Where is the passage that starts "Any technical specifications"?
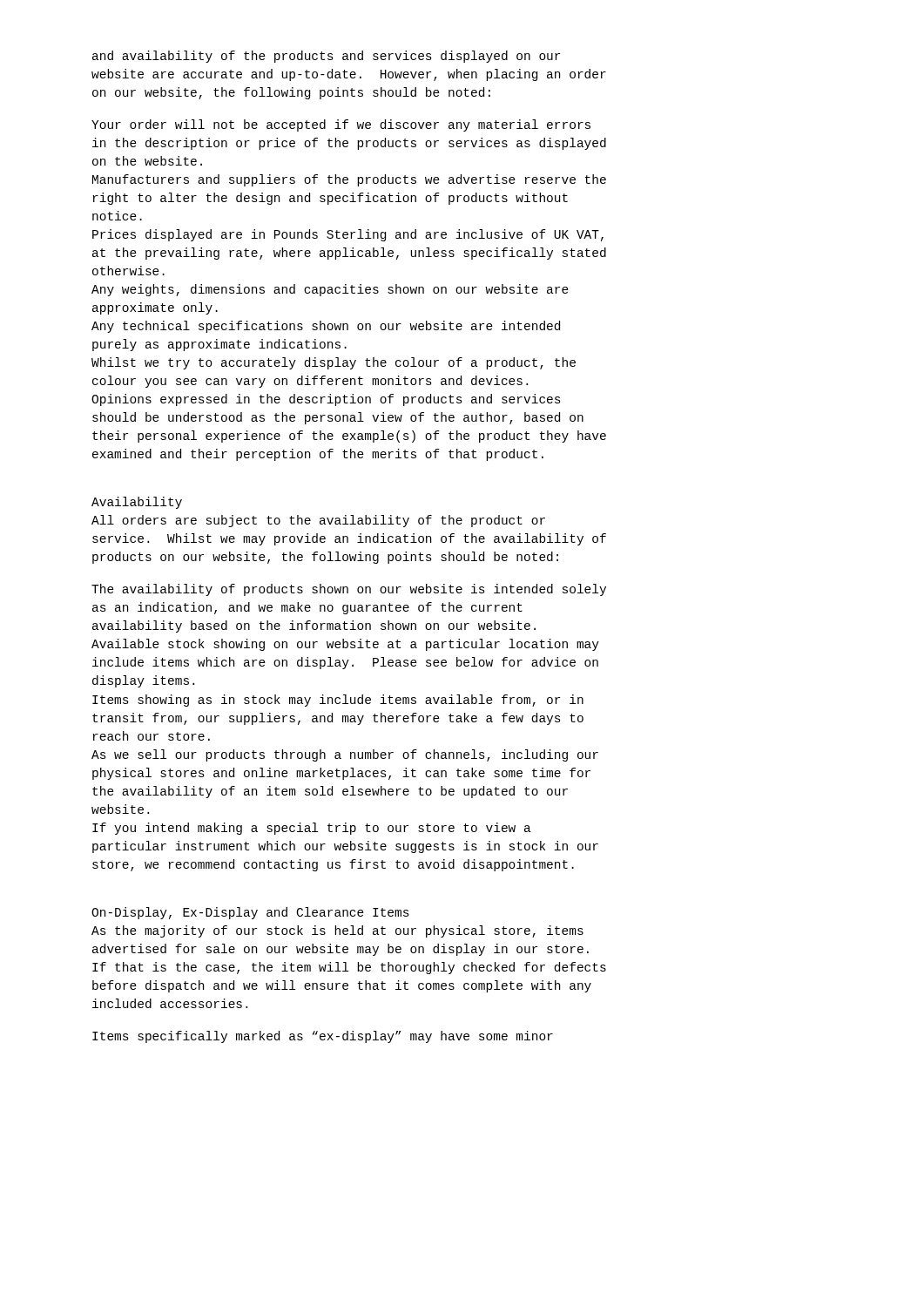Screen dimensions: 1307x924 pos(326,336)
